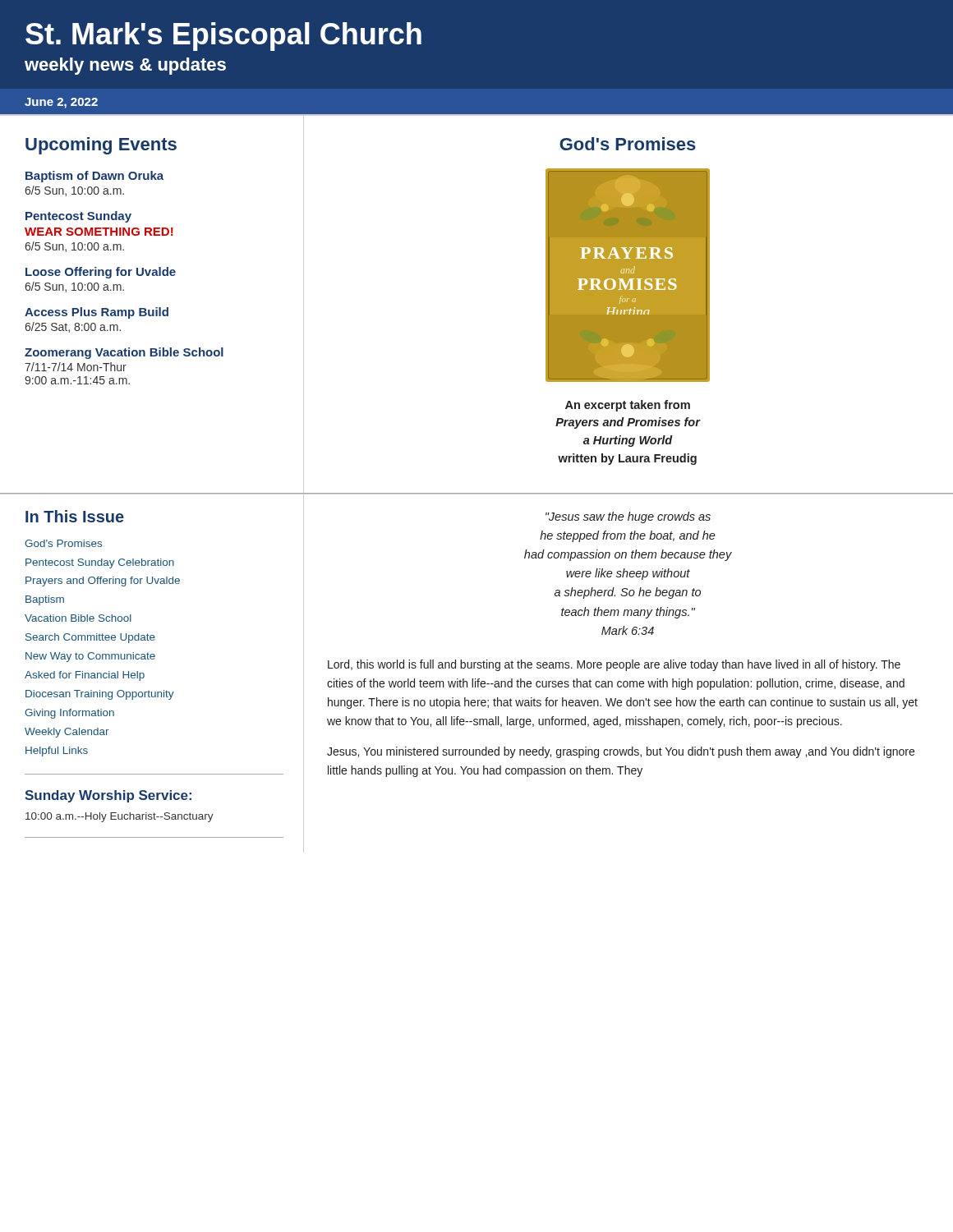This screenshot has width=953, height=1232.
Task: Find the list item that says "New Way to Communicate"
Action: pyautogui.click(x=154, y=657)
